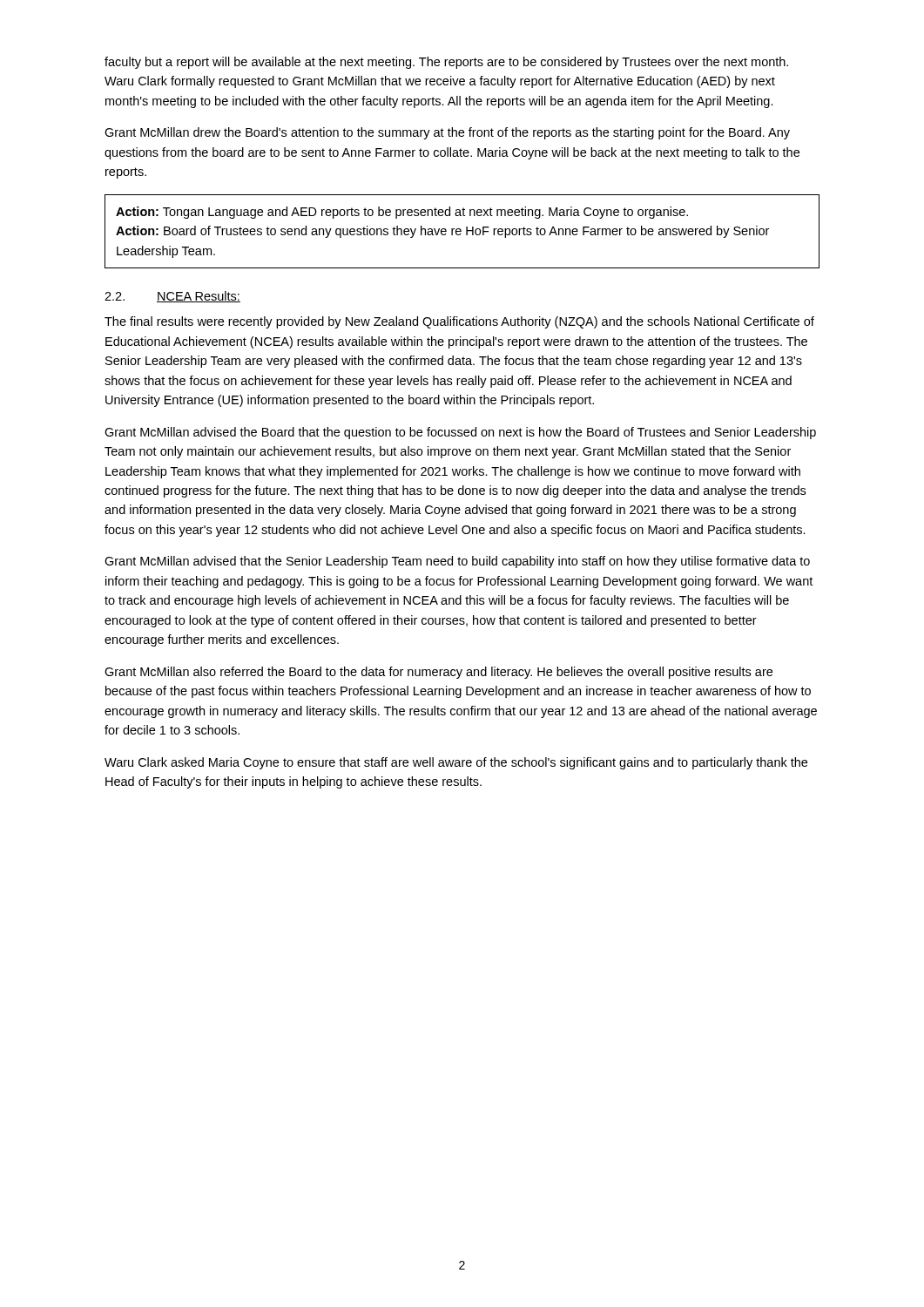This screenshot has height=1307, width=924.
Task: Find the block on this page that starts "Action: Tongan Language and AED"
Action: [x=443, y=231]
